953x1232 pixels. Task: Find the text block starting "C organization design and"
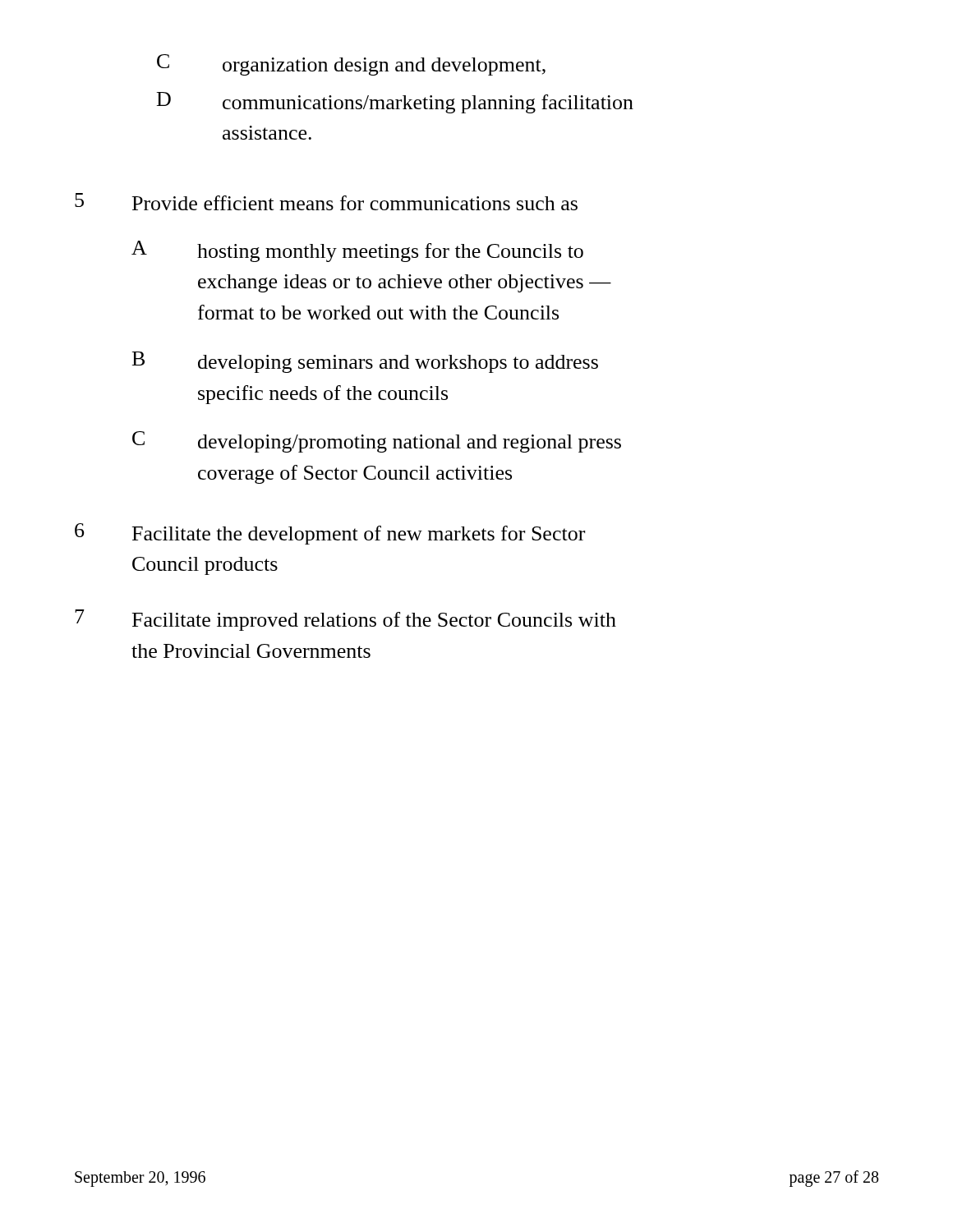pos(476,65)
